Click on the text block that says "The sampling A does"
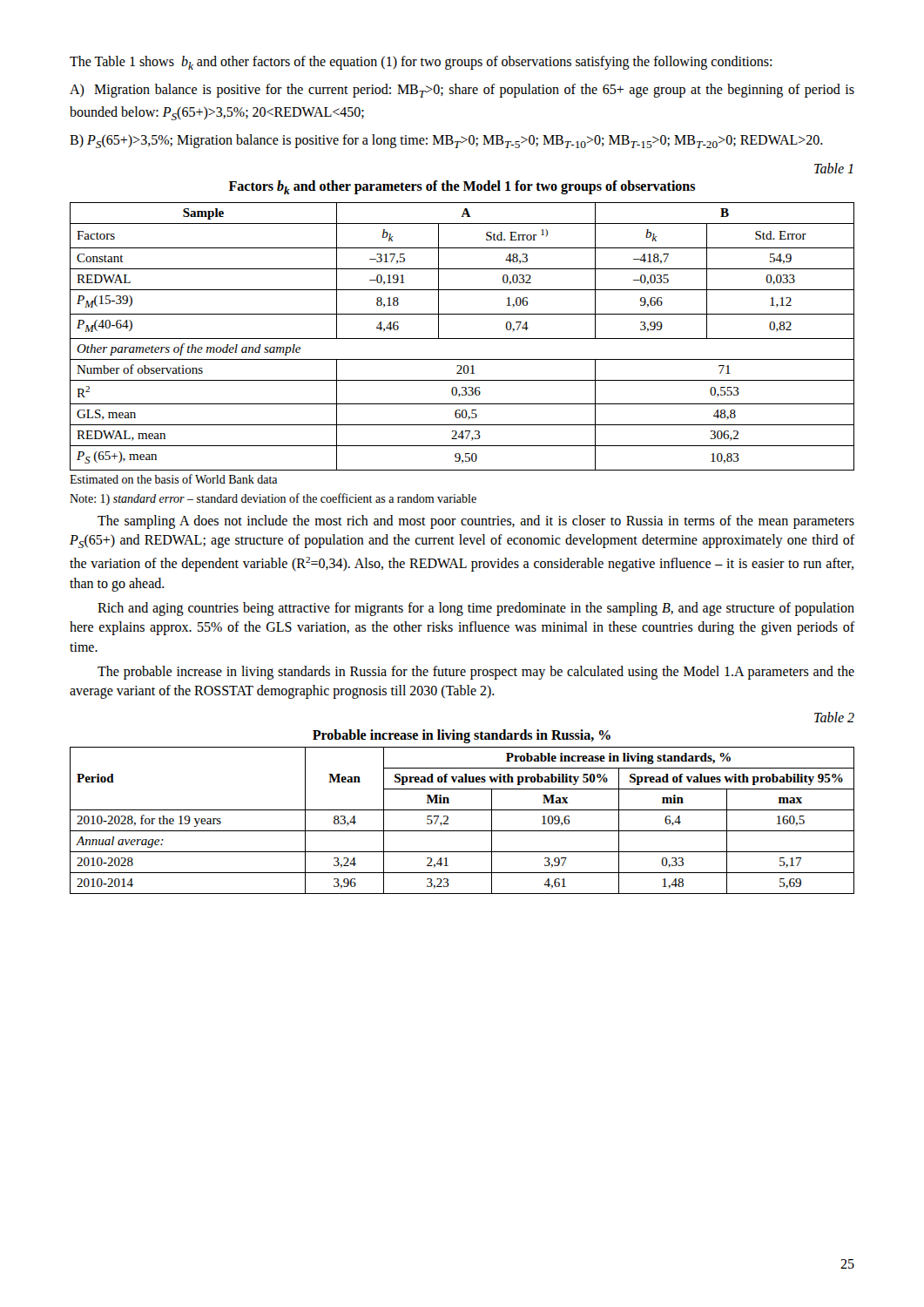 tap(462, 552)
